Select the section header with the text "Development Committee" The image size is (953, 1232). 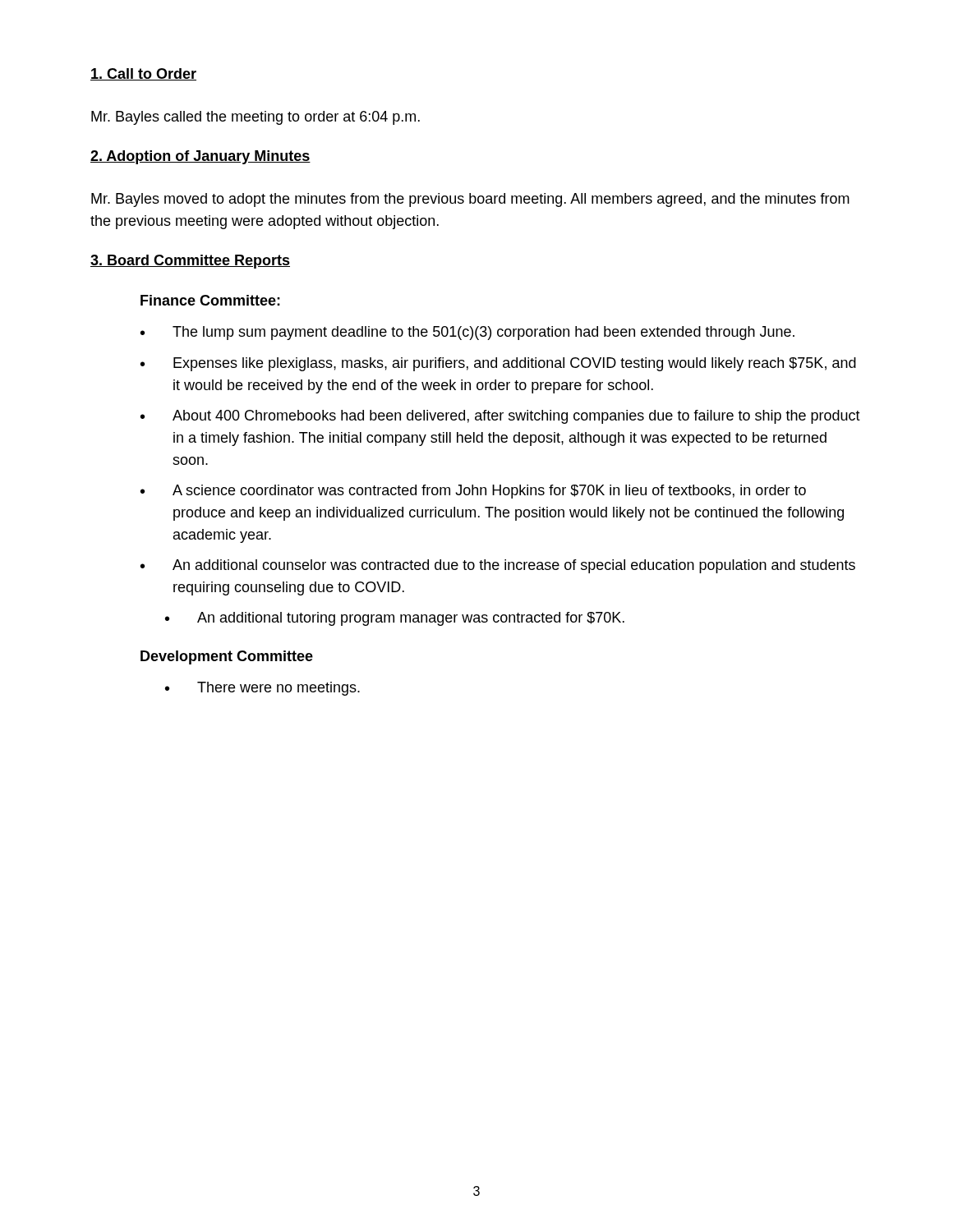click(226, 656)
